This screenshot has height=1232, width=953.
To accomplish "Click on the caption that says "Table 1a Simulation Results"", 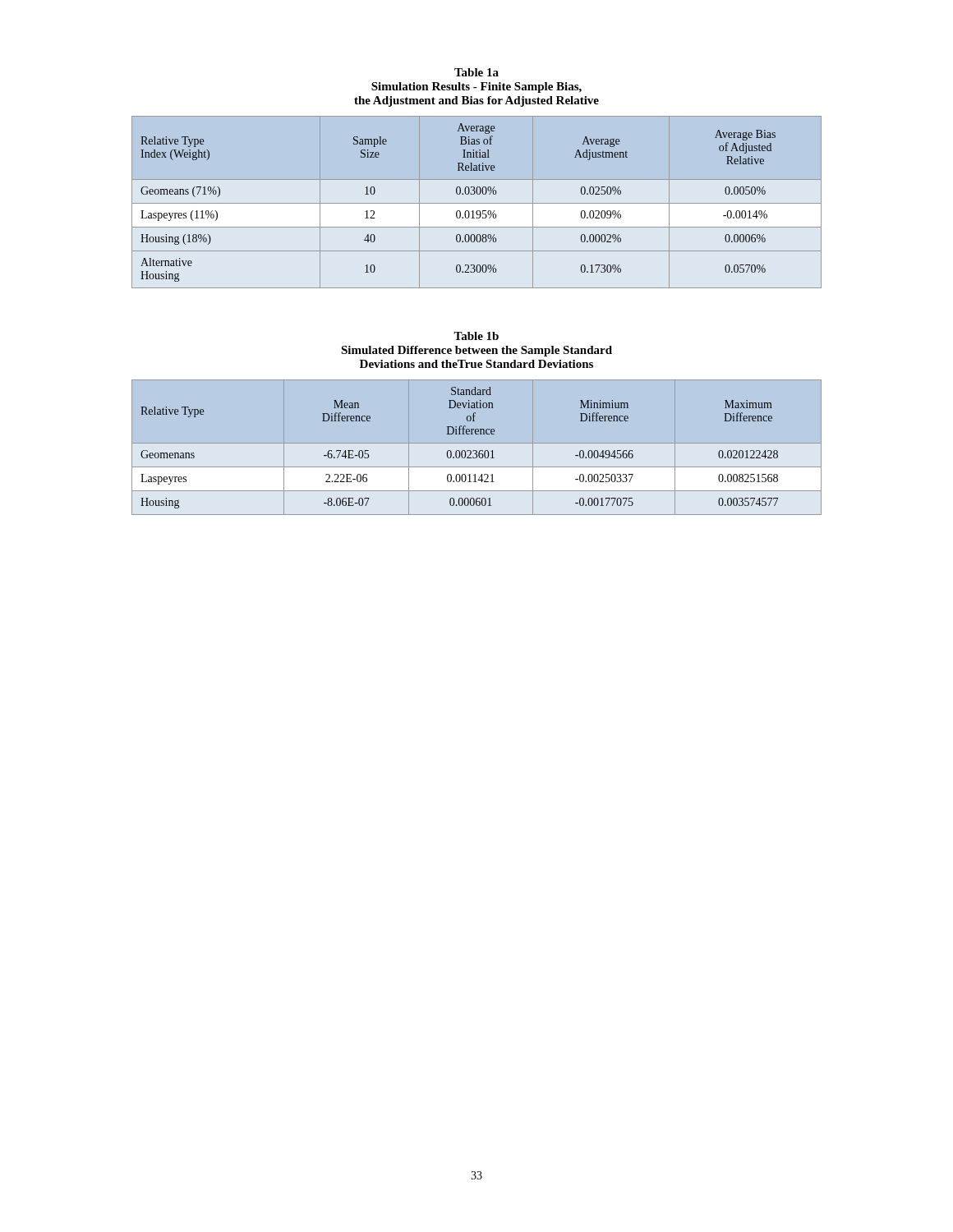I will tap(476, 87).
